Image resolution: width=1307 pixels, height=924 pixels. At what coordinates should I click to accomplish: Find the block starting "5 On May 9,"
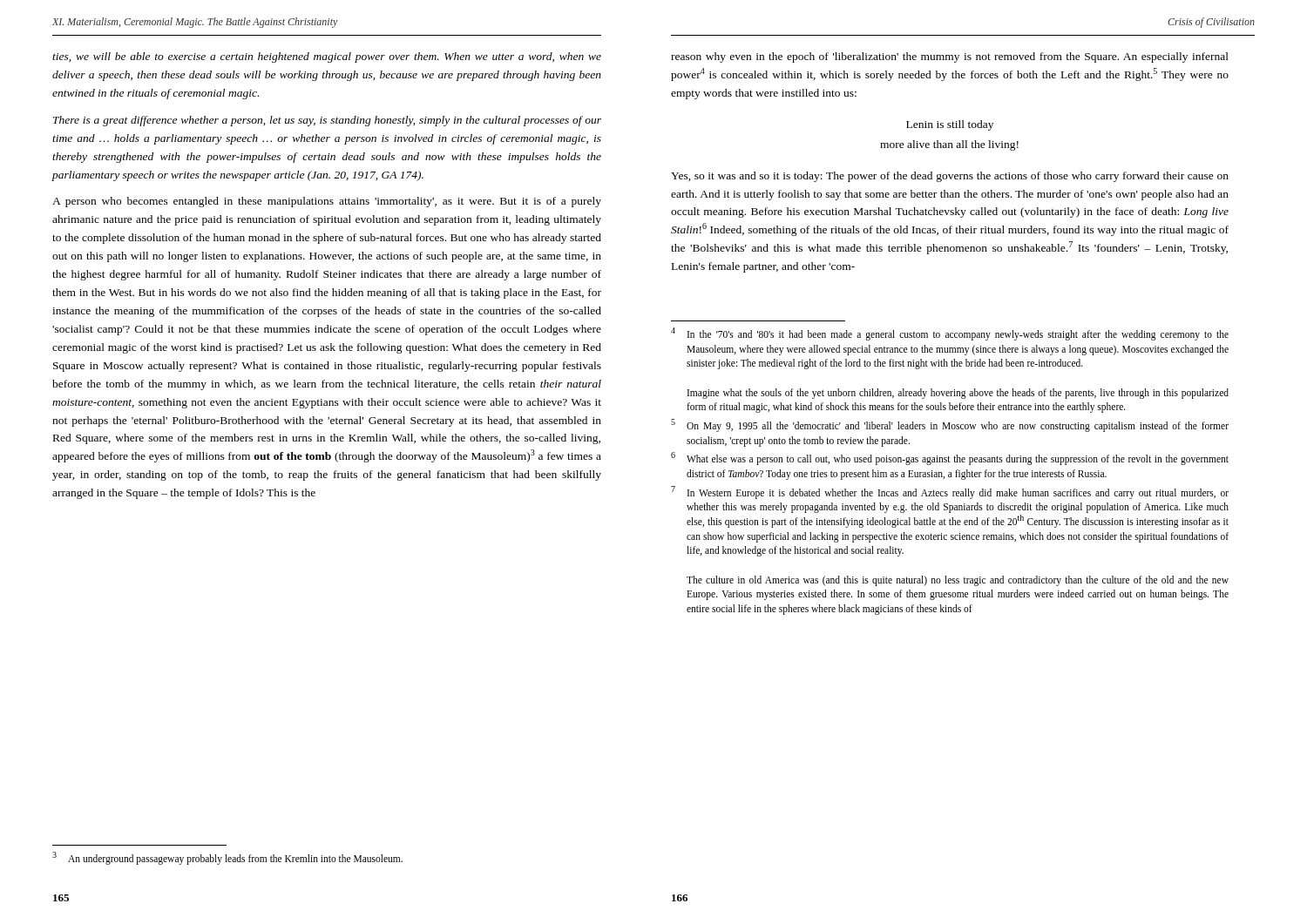point(950,433)
